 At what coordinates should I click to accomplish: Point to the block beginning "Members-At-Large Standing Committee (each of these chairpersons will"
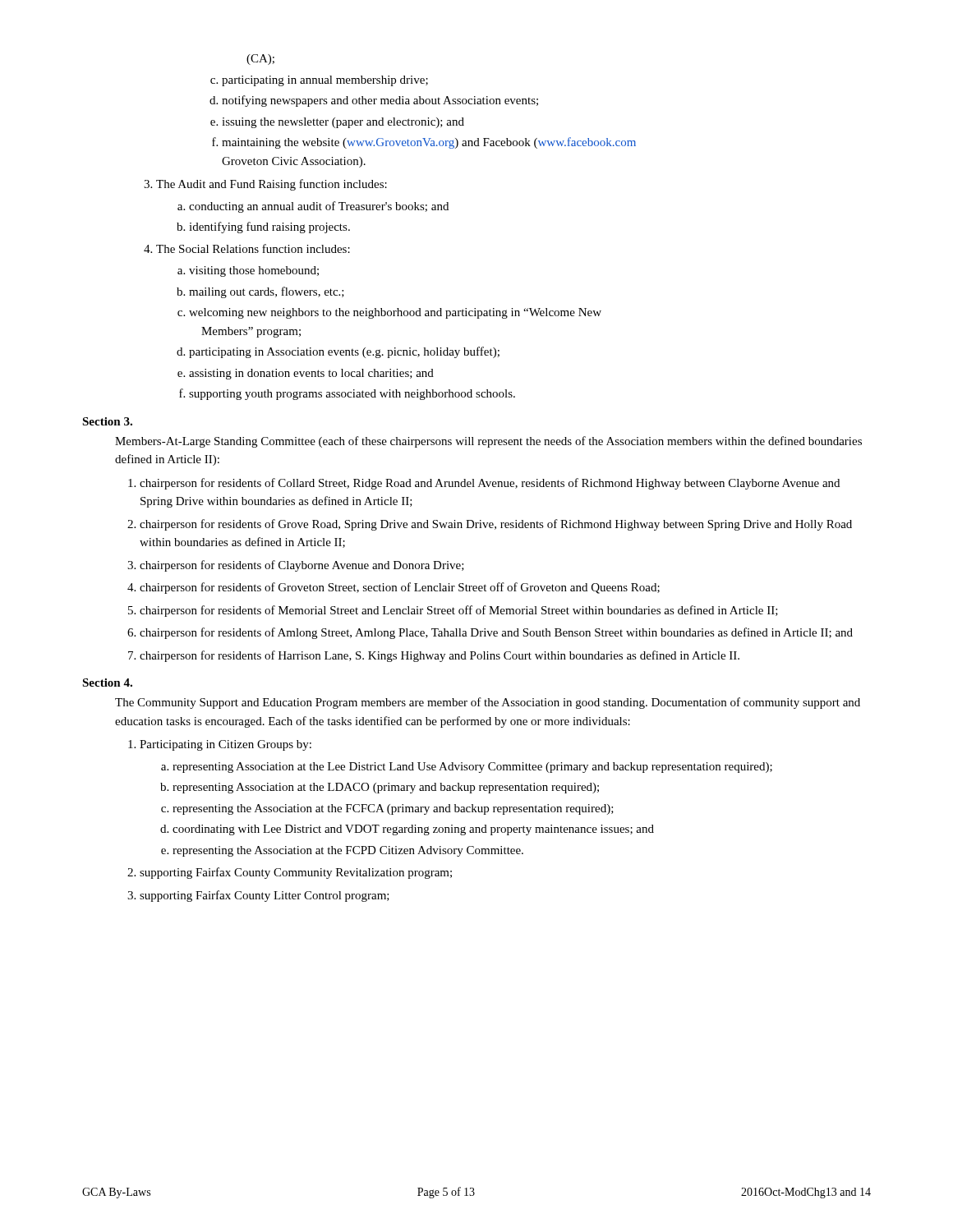point(489,450)
